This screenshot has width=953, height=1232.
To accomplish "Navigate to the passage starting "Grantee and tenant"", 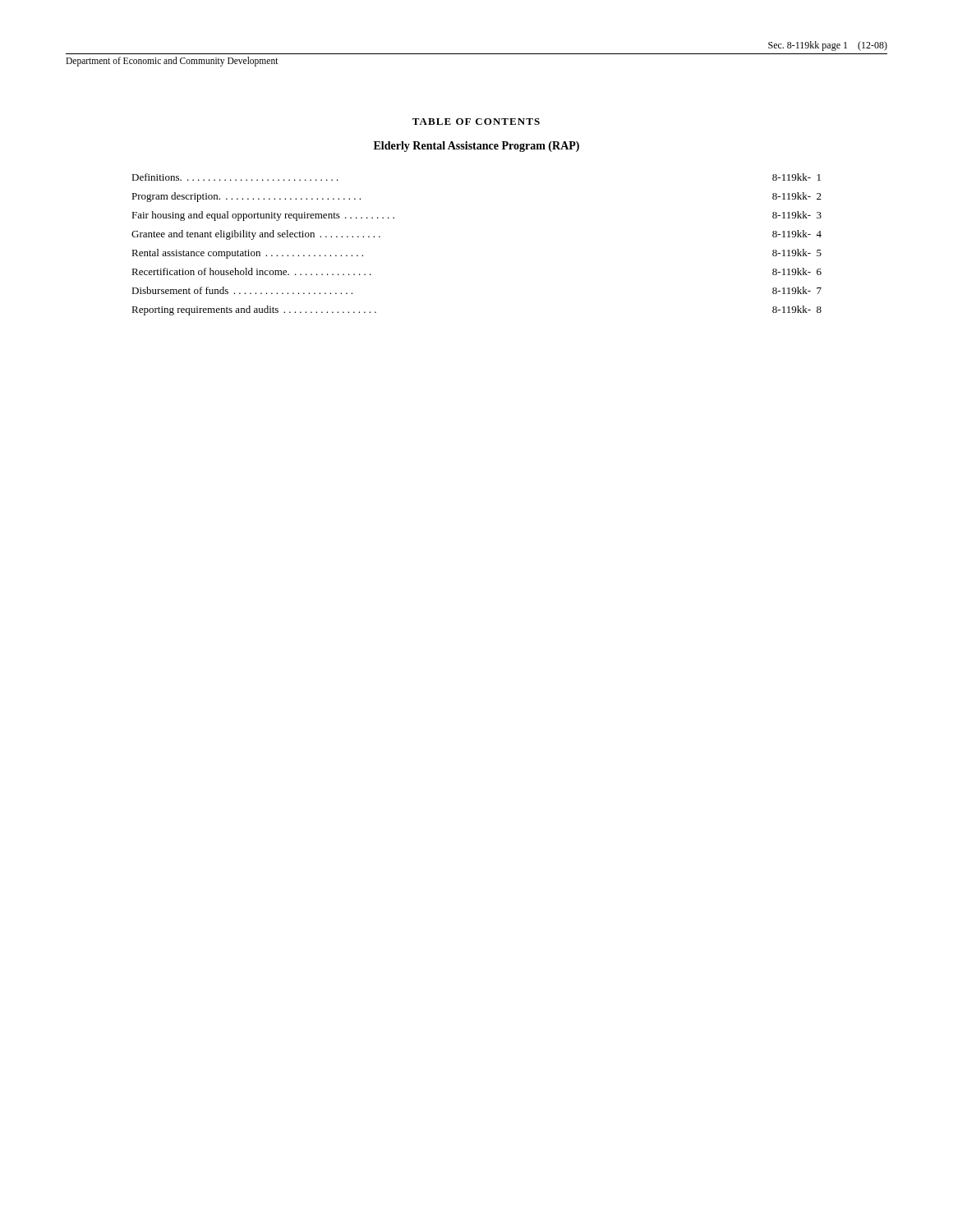I will 224,234.
